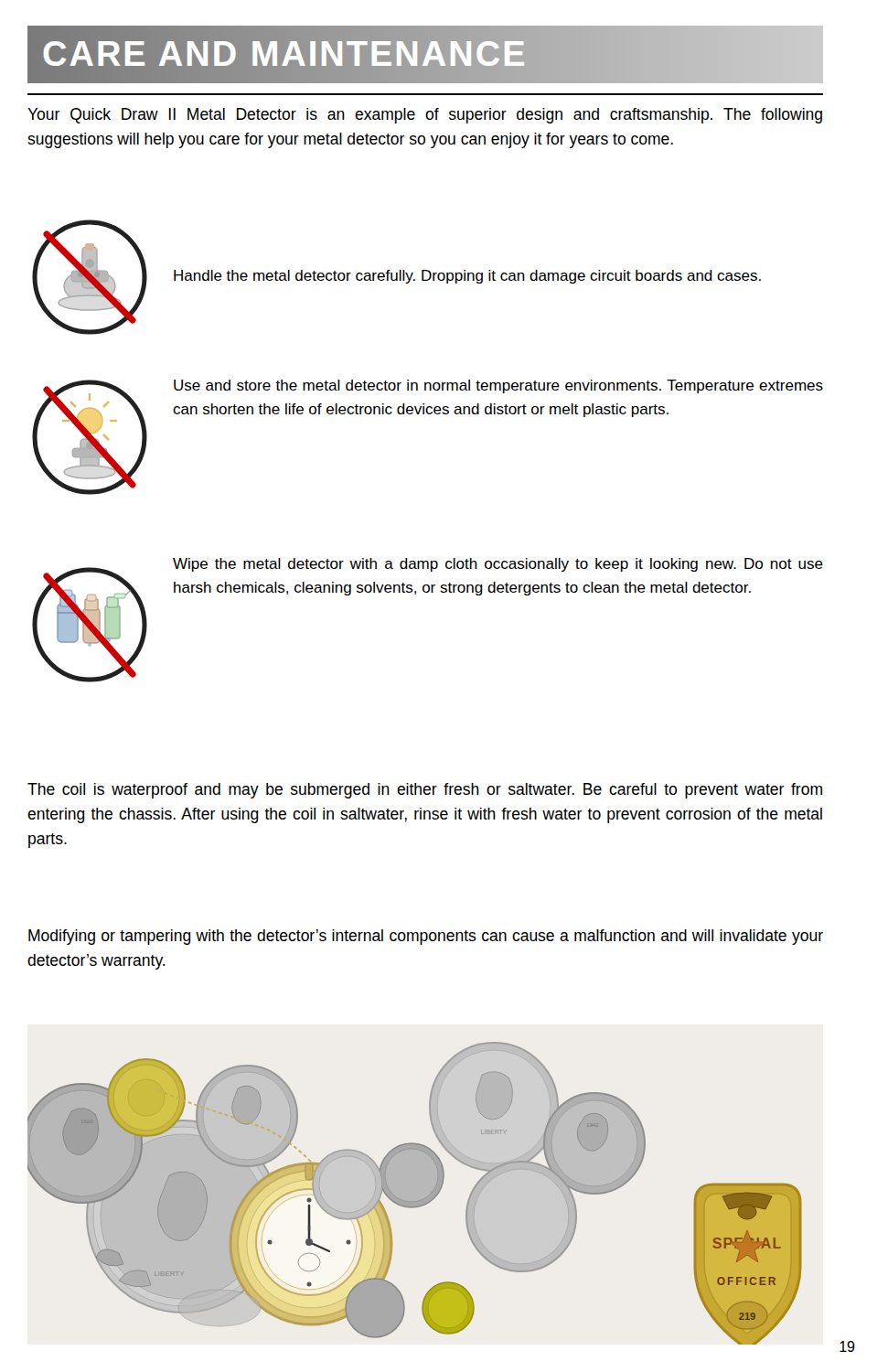This screenshot has height=1372, width=888.
Task: Locate the block starting "Modifying or tampering"
Action: click(x=425, y=948)
